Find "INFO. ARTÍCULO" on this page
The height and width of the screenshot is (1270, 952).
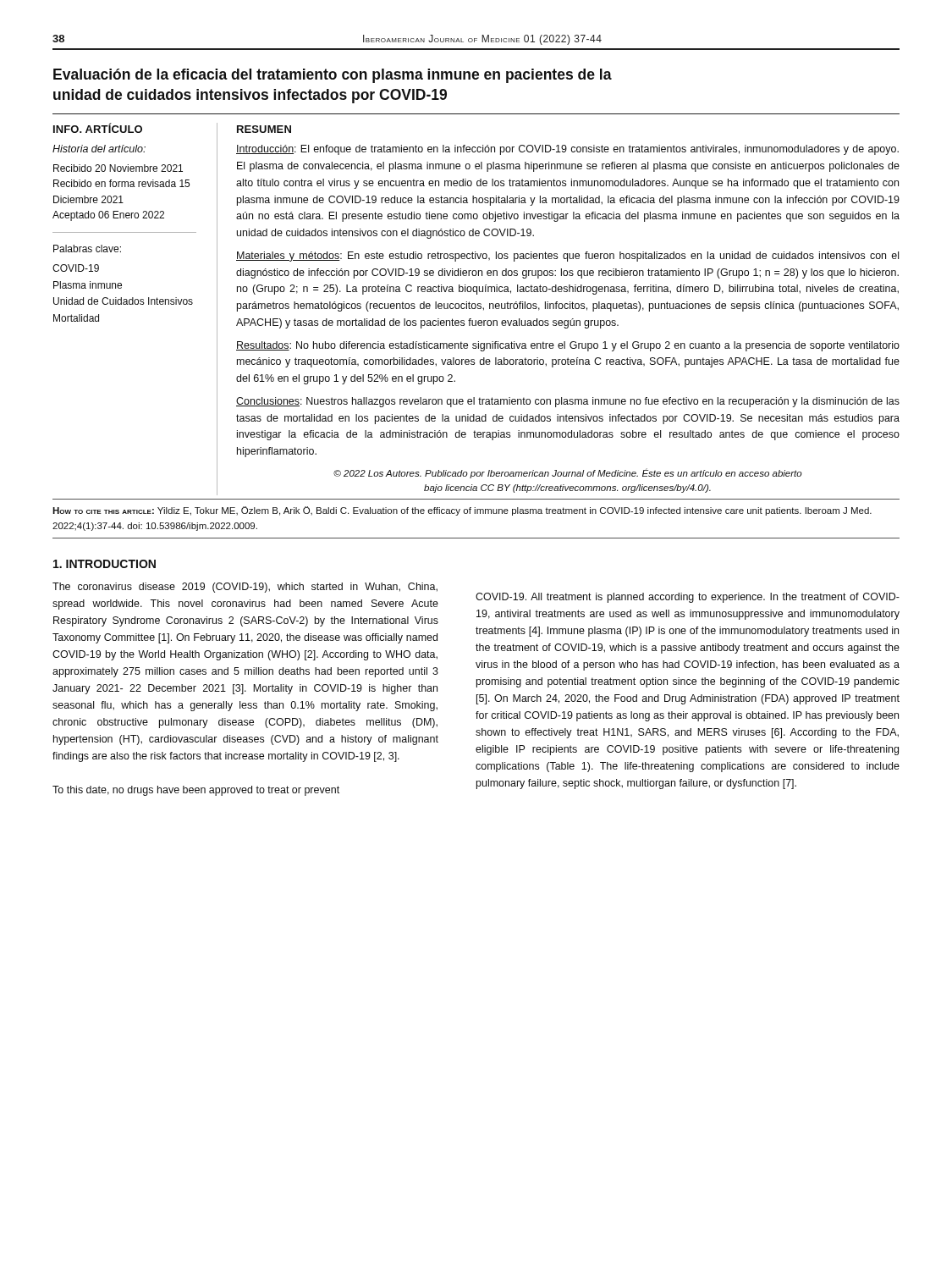coord(98,129)
